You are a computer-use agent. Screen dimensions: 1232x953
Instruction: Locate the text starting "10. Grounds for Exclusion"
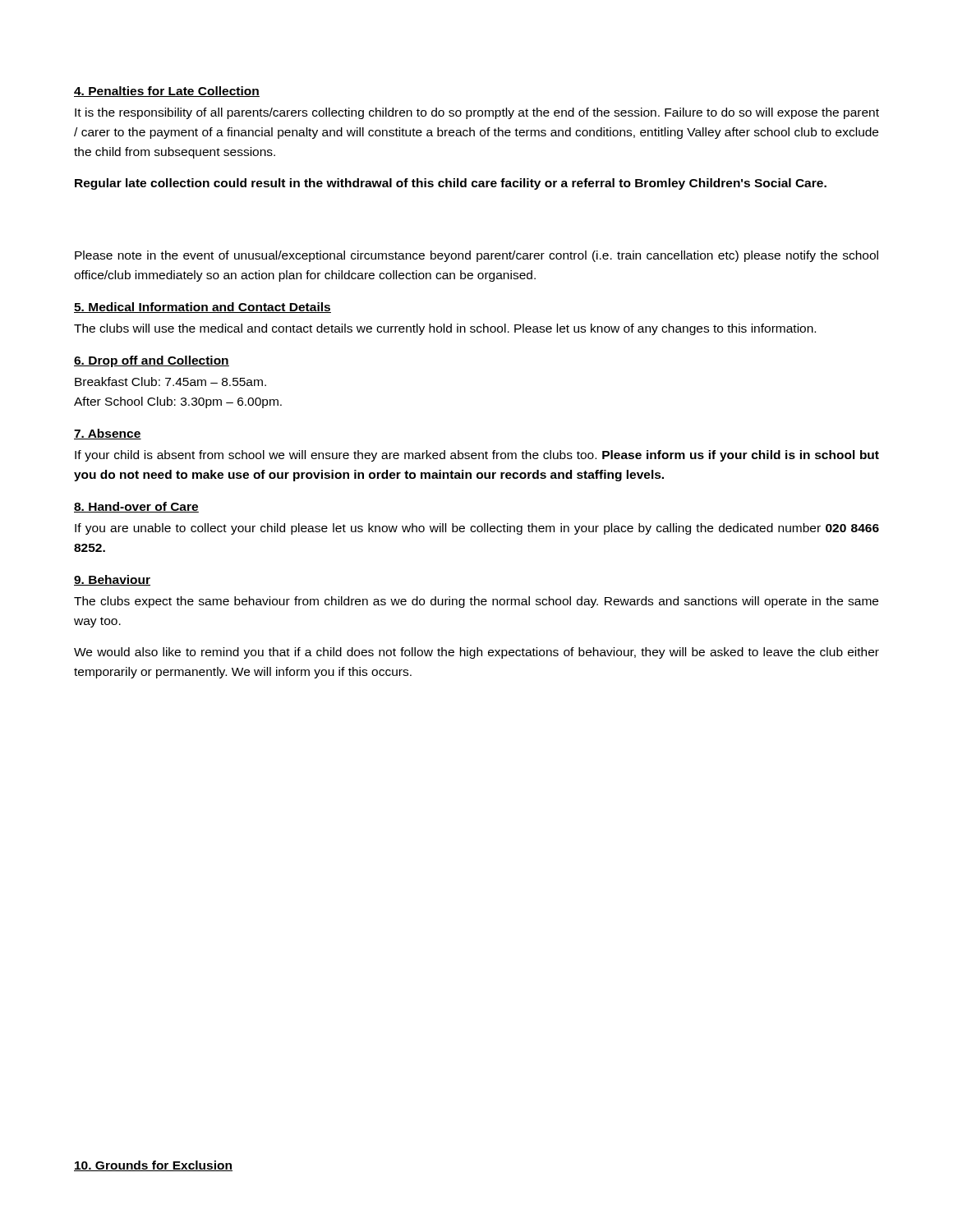tap(153, 1165)
